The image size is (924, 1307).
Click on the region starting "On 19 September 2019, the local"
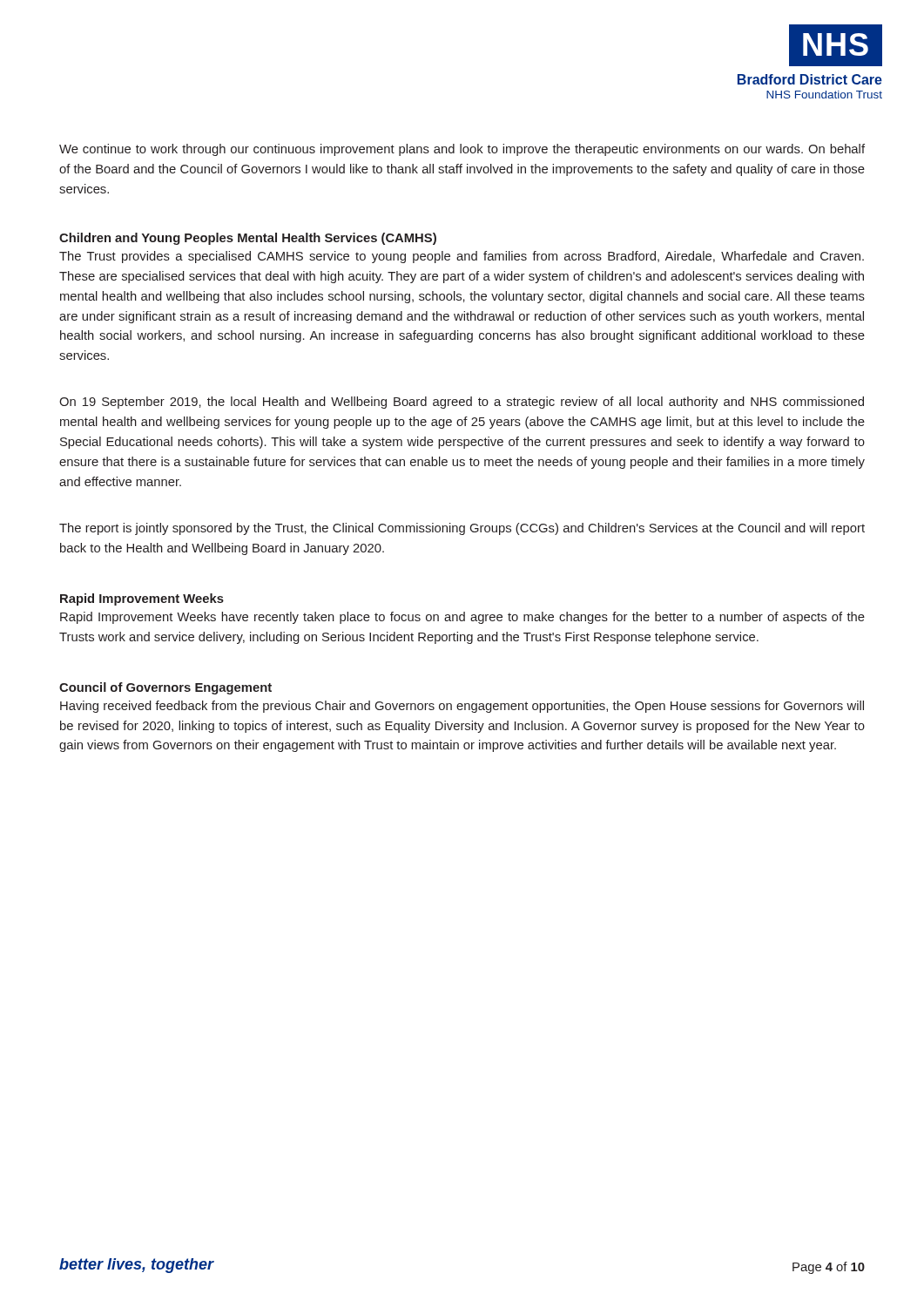[462, 442]
